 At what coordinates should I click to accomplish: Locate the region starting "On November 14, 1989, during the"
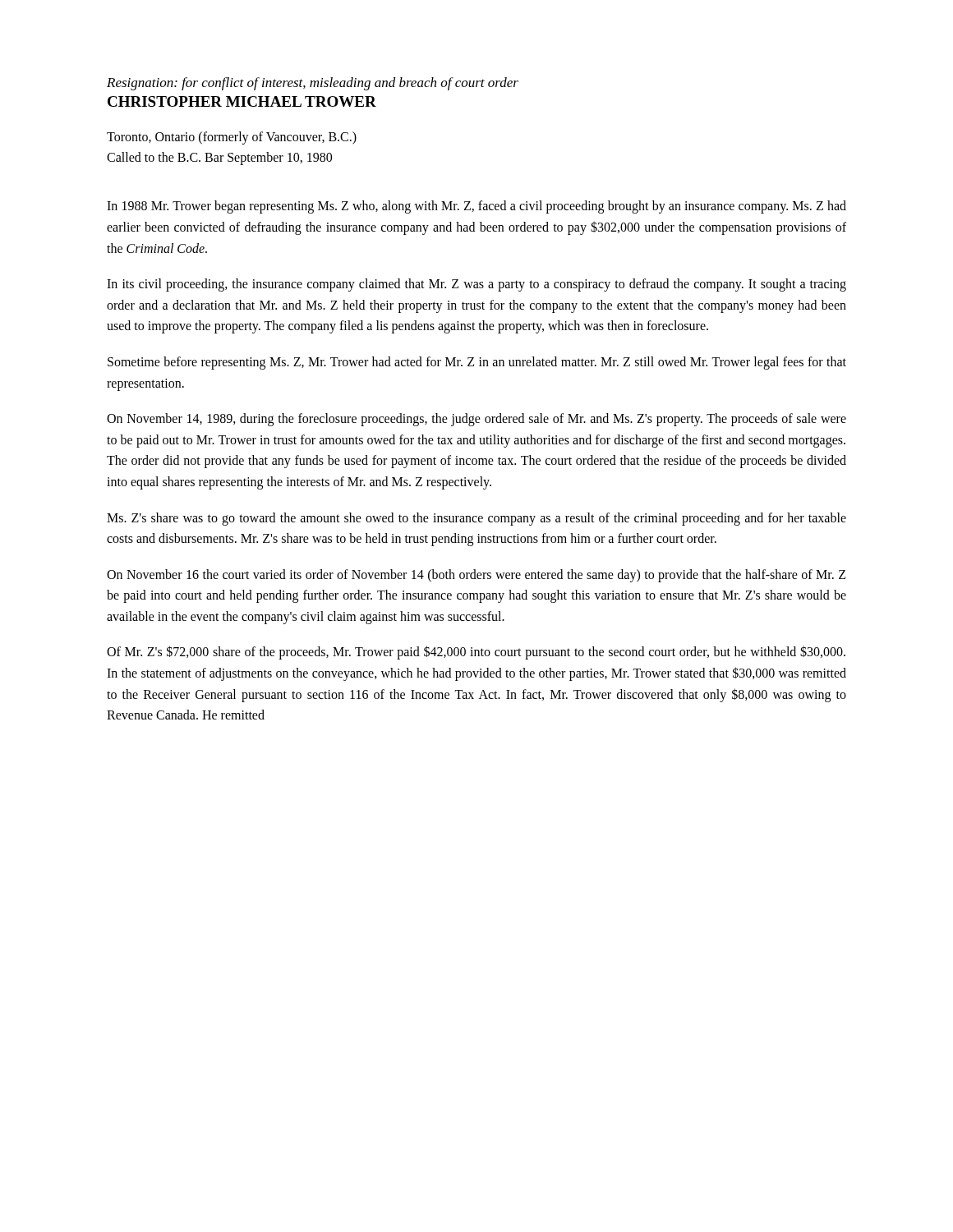476,450
